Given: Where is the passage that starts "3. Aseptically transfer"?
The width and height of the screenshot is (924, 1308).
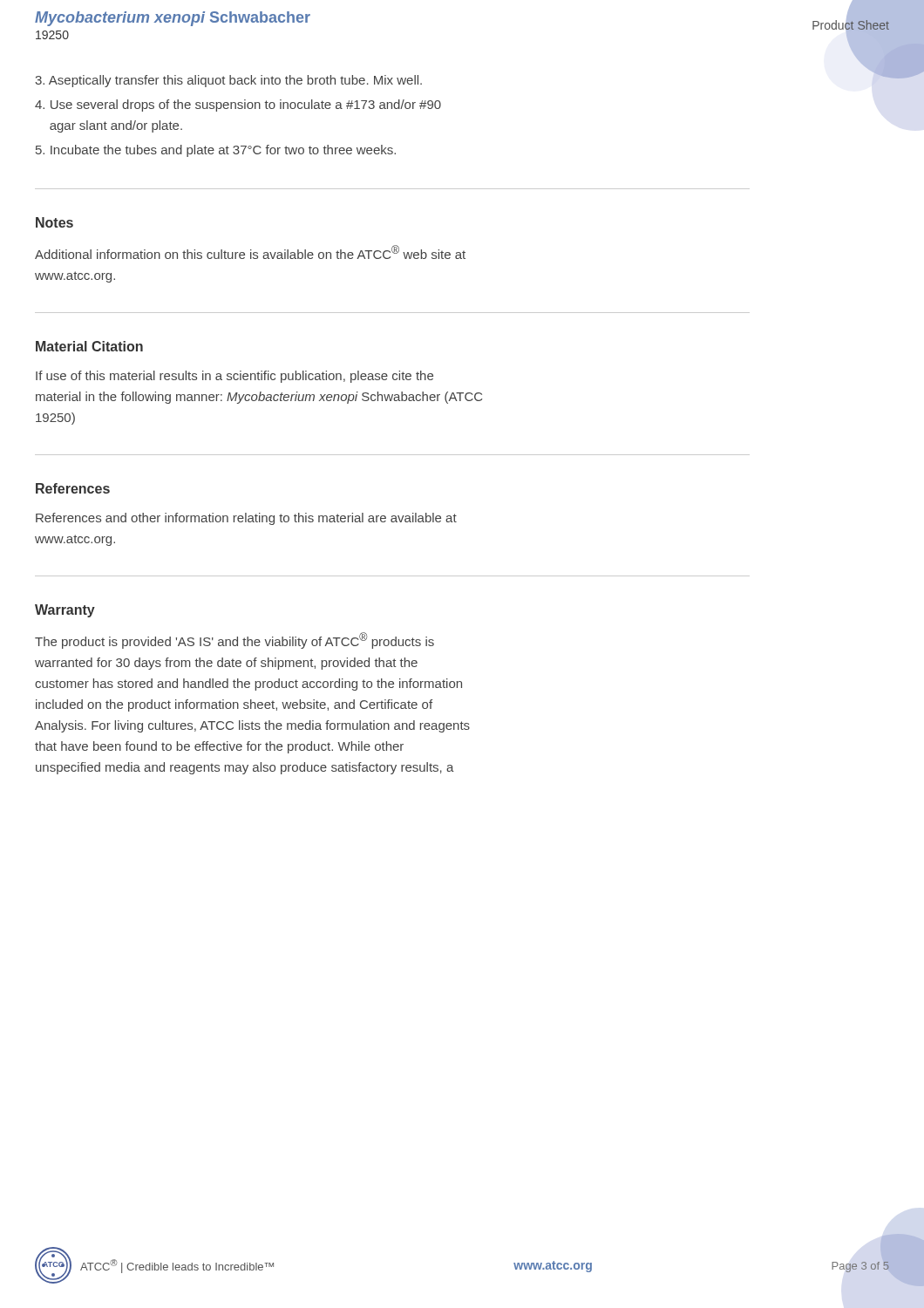Looking at the screenshot, I should (229, 80).
